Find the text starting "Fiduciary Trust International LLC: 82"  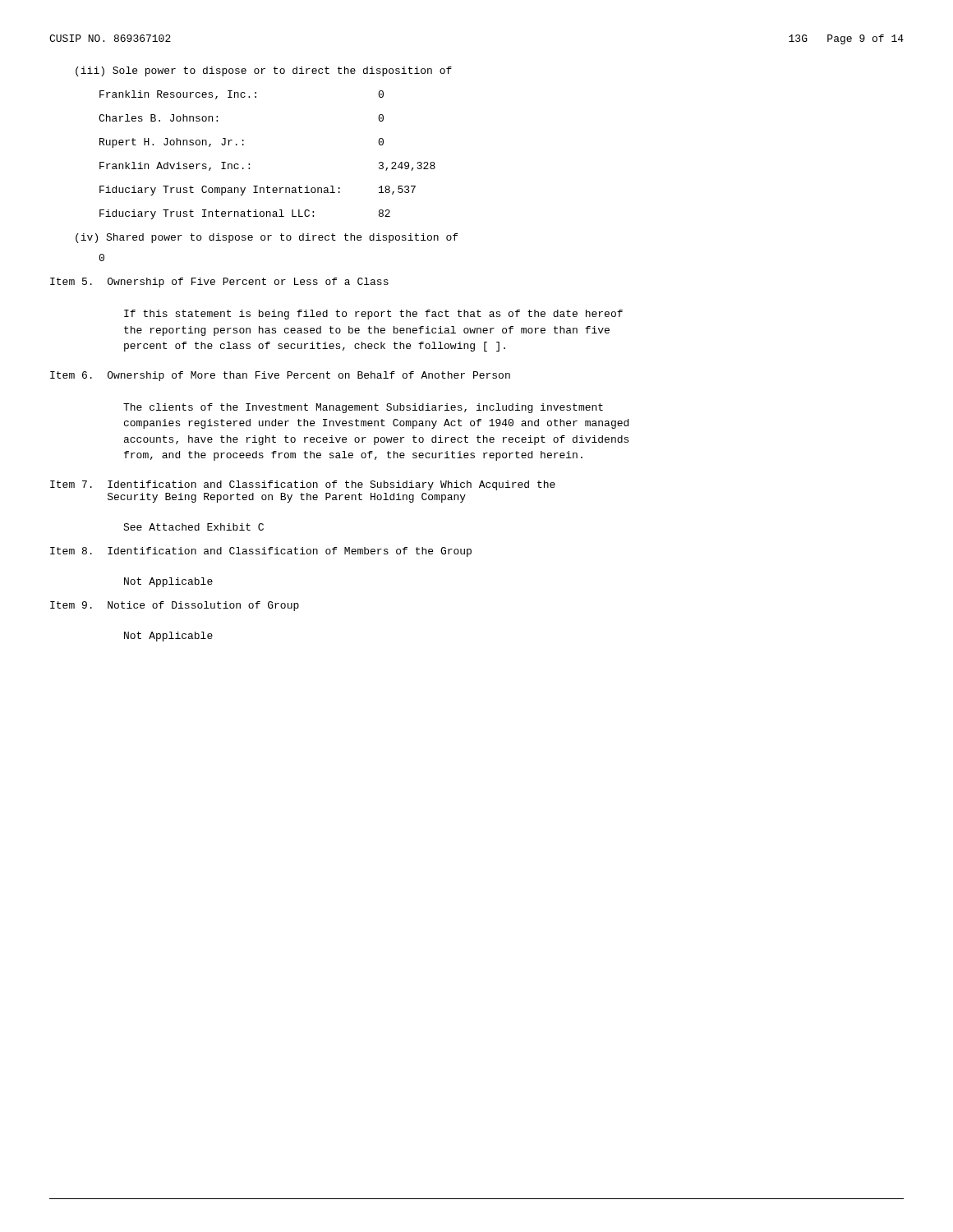(245, 214)
